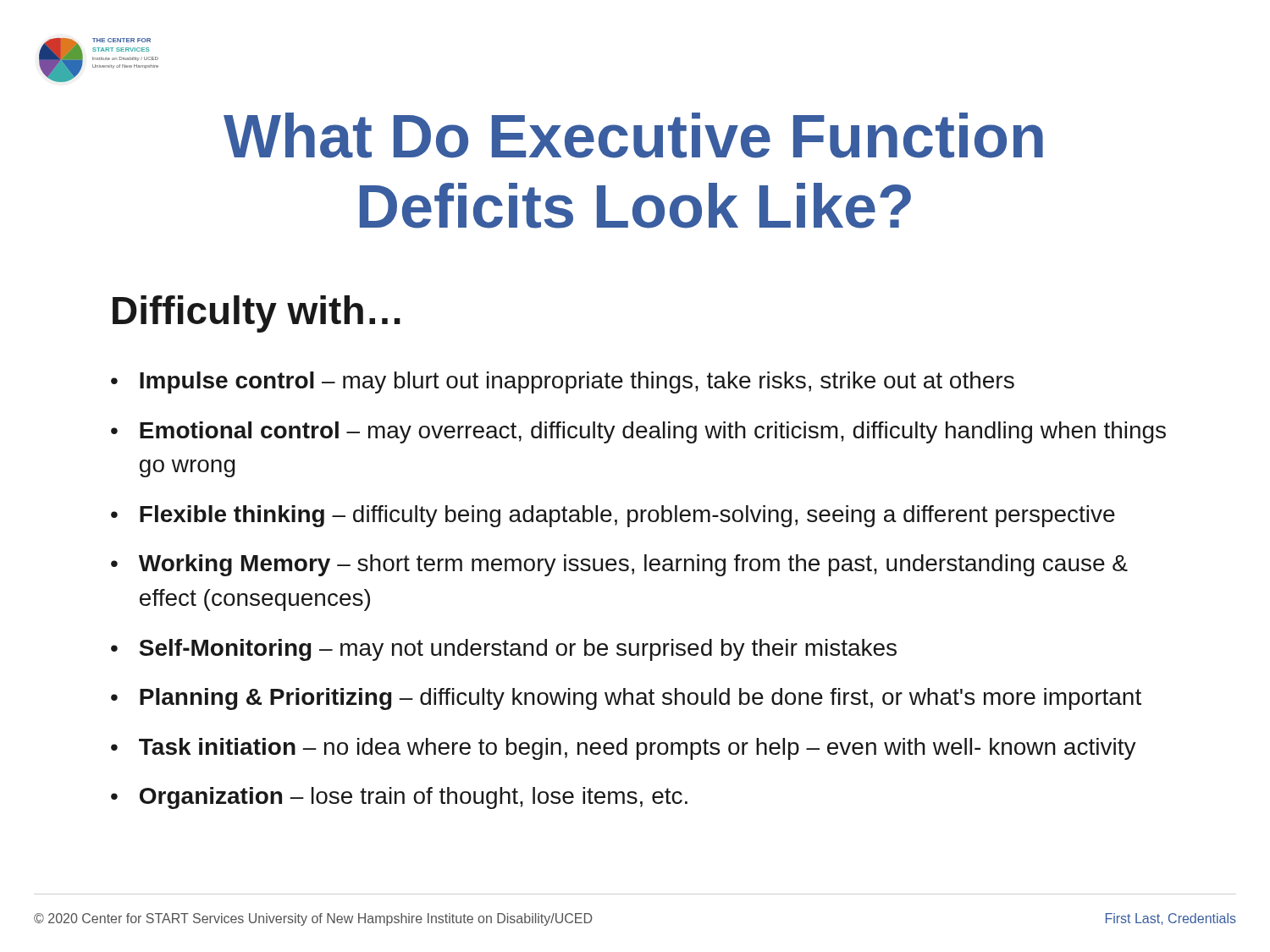The image size is (1270, 952).
Task: Locate the section header that reads "Difficulty with…"
Action: (257, 311)
